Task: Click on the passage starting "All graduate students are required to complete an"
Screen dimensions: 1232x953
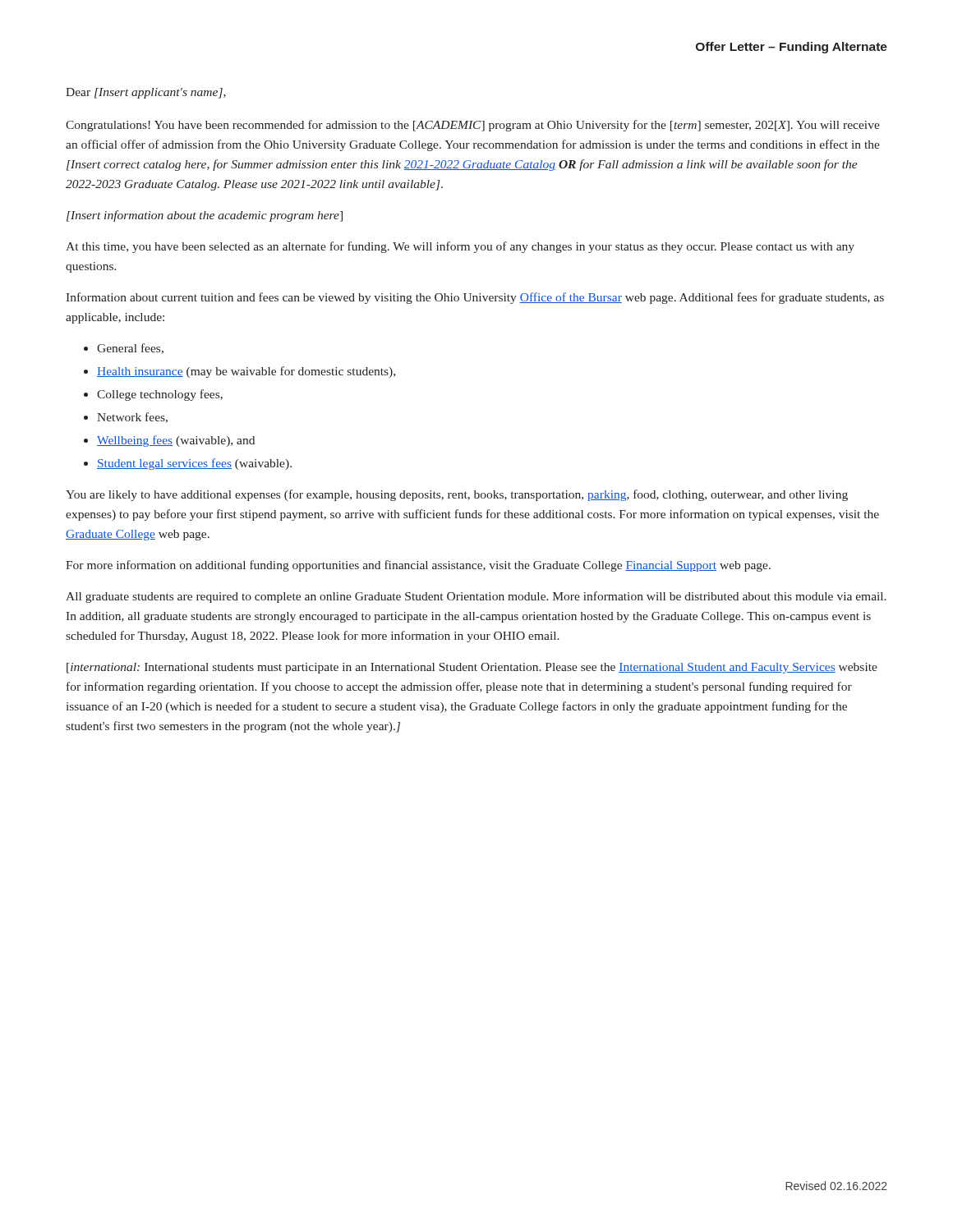Action: (476, 616)
